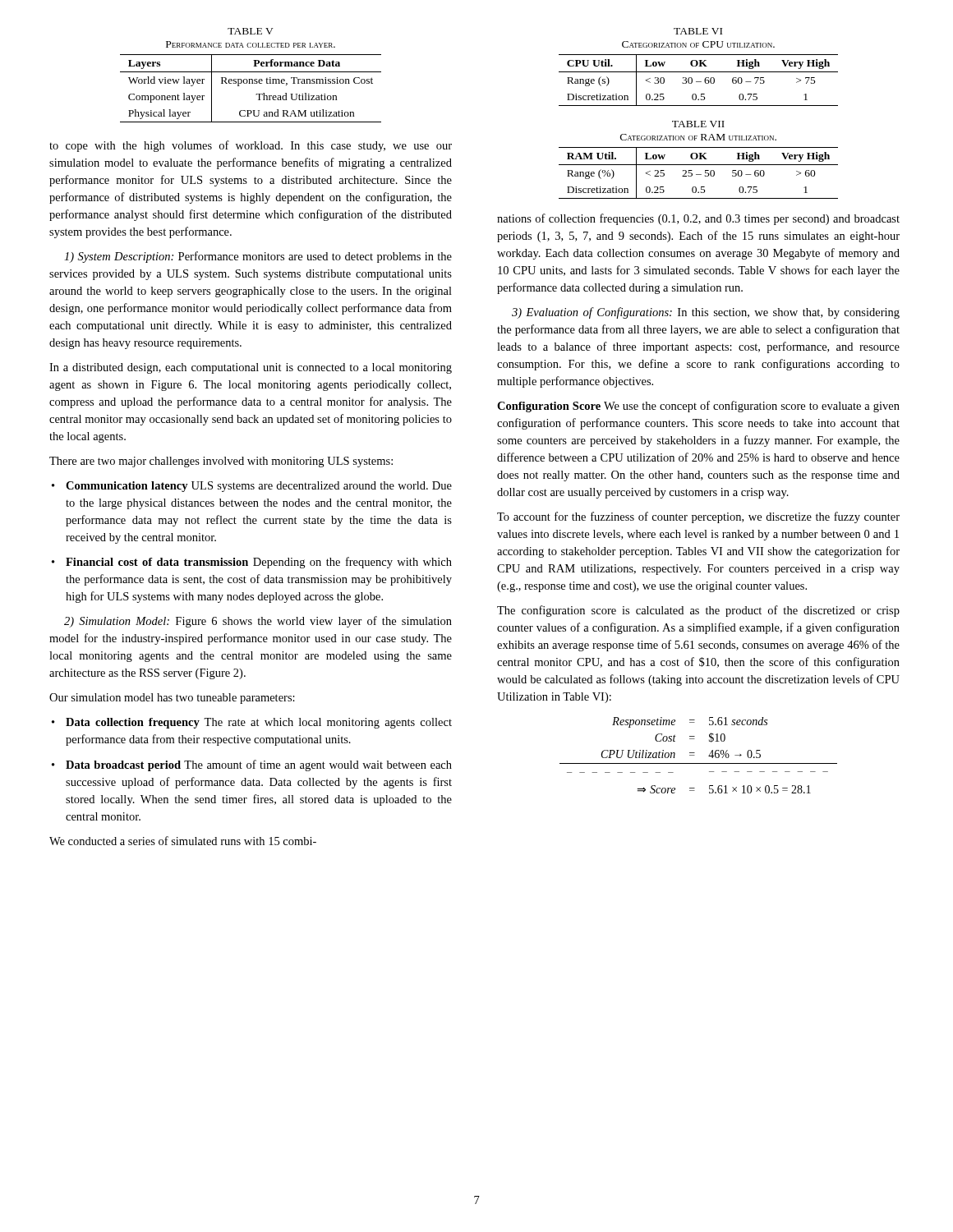Navigate to the text block starting "• Communication latency"
Viewport: 953px width, 1232px height.
[x=251, y=512]
